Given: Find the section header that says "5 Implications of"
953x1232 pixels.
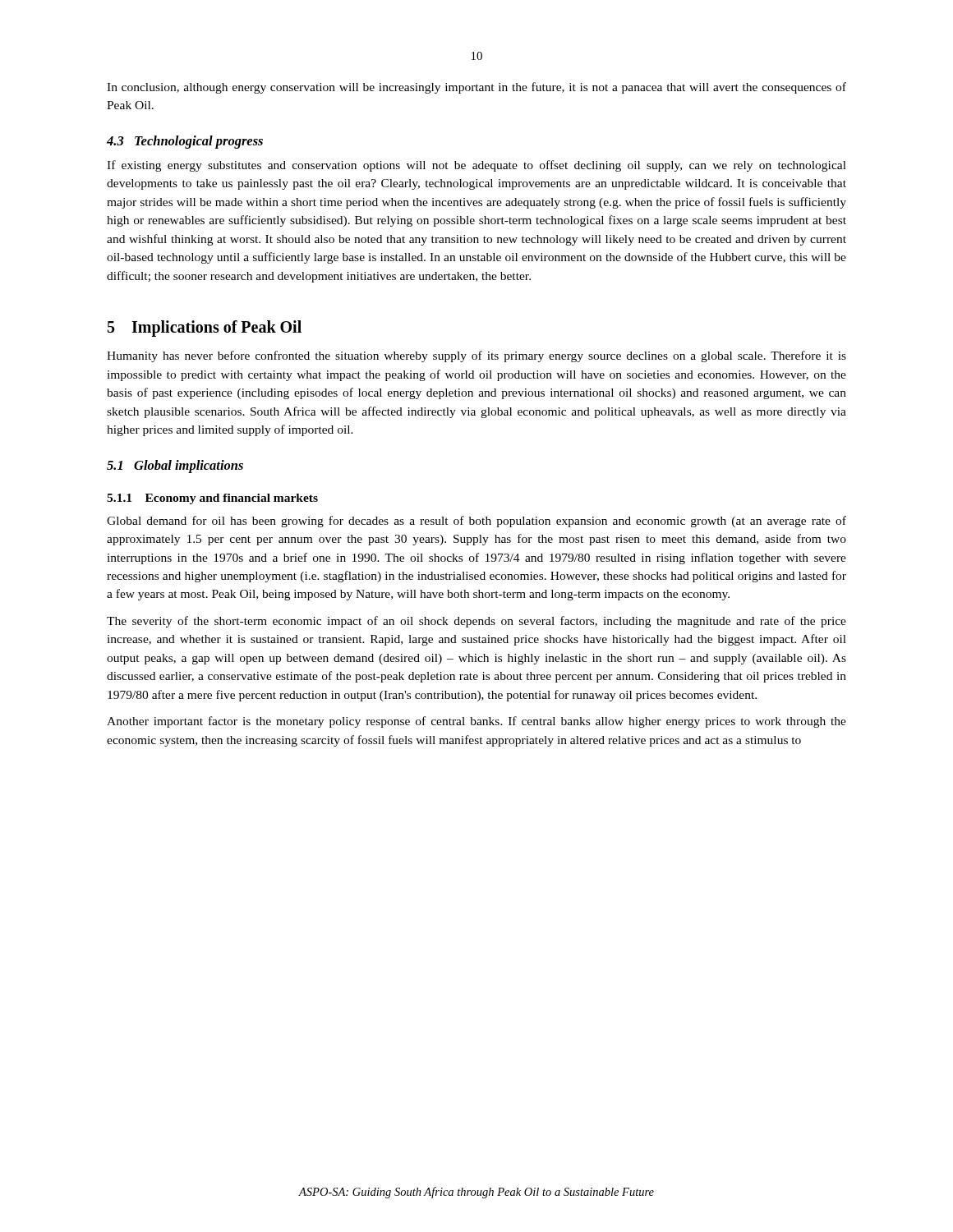Looking at the screenshot, I should click(204, 327).
